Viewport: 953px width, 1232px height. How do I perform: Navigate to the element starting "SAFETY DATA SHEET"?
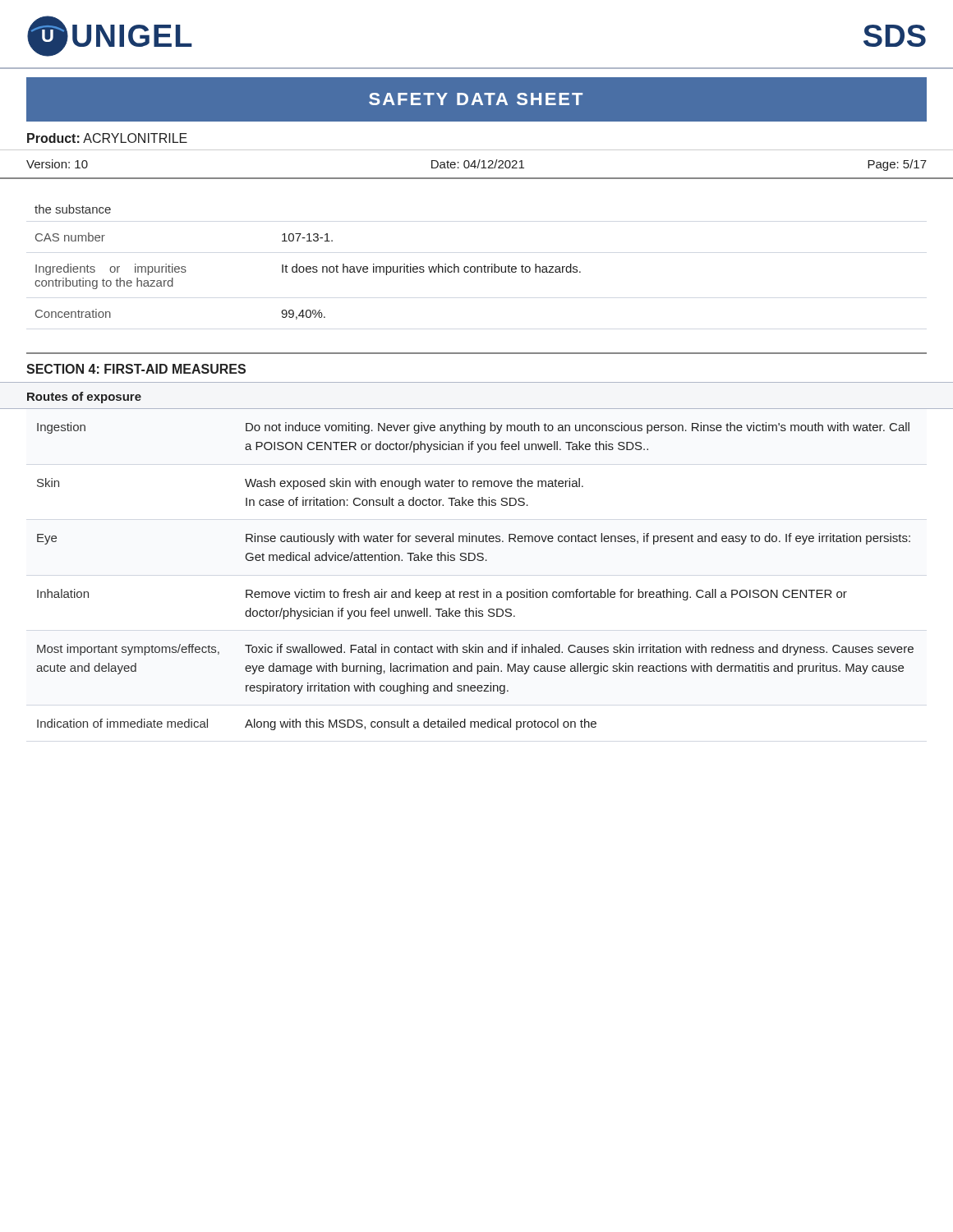click(x=476, y=99)
